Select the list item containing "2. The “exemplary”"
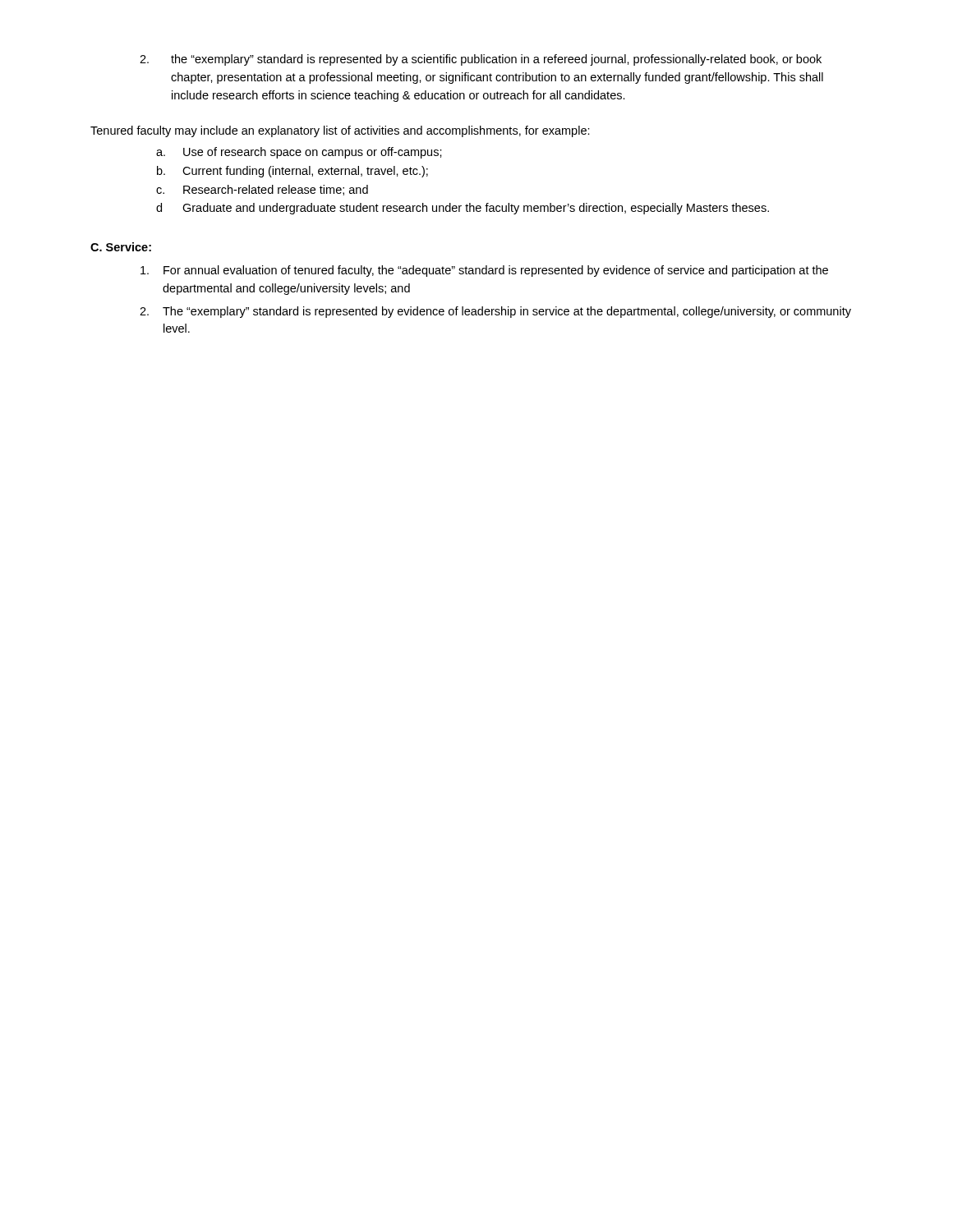 (501, 321)
